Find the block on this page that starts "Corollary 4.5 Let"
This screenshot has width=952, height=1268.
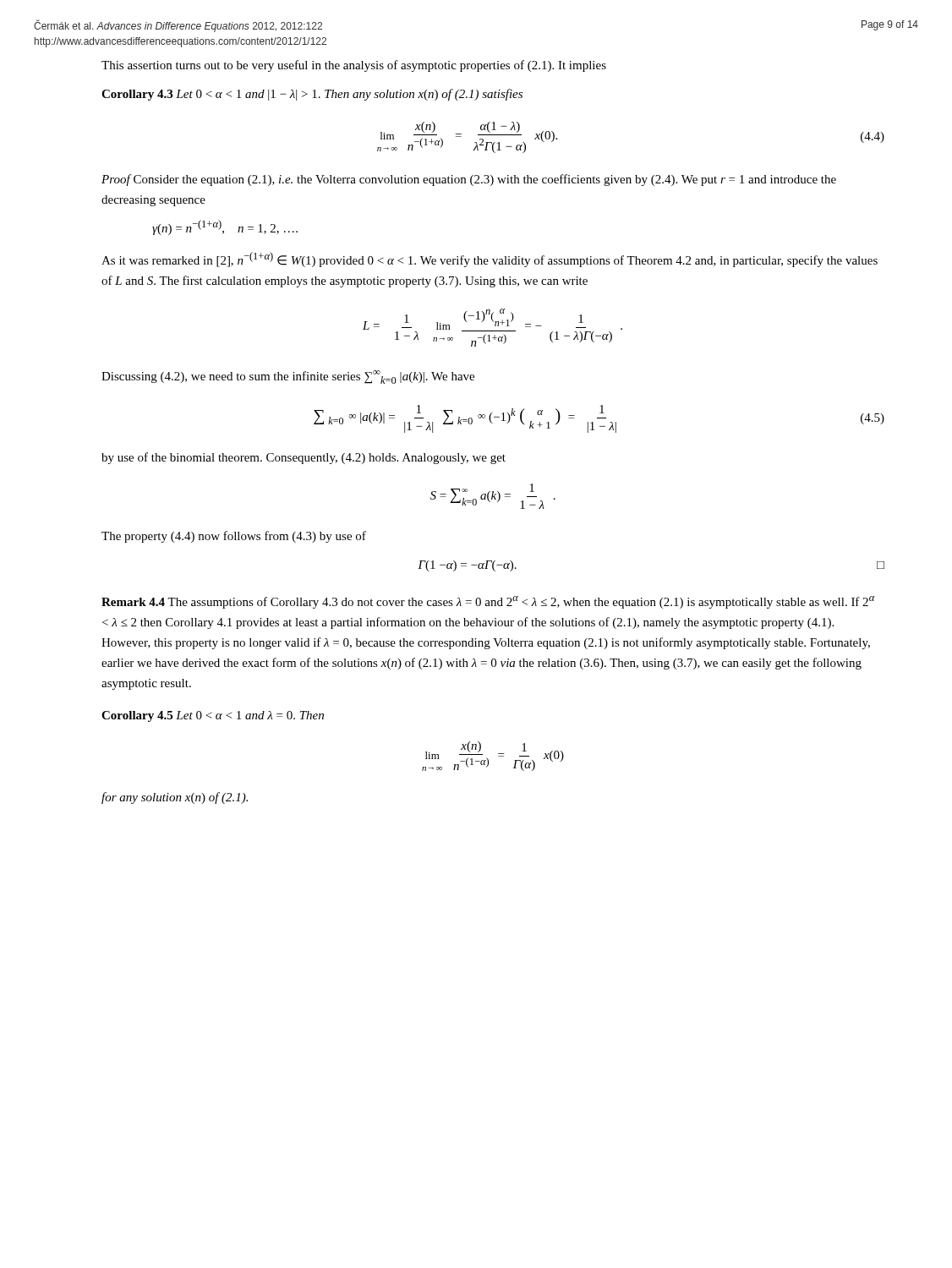click(213, 715)
